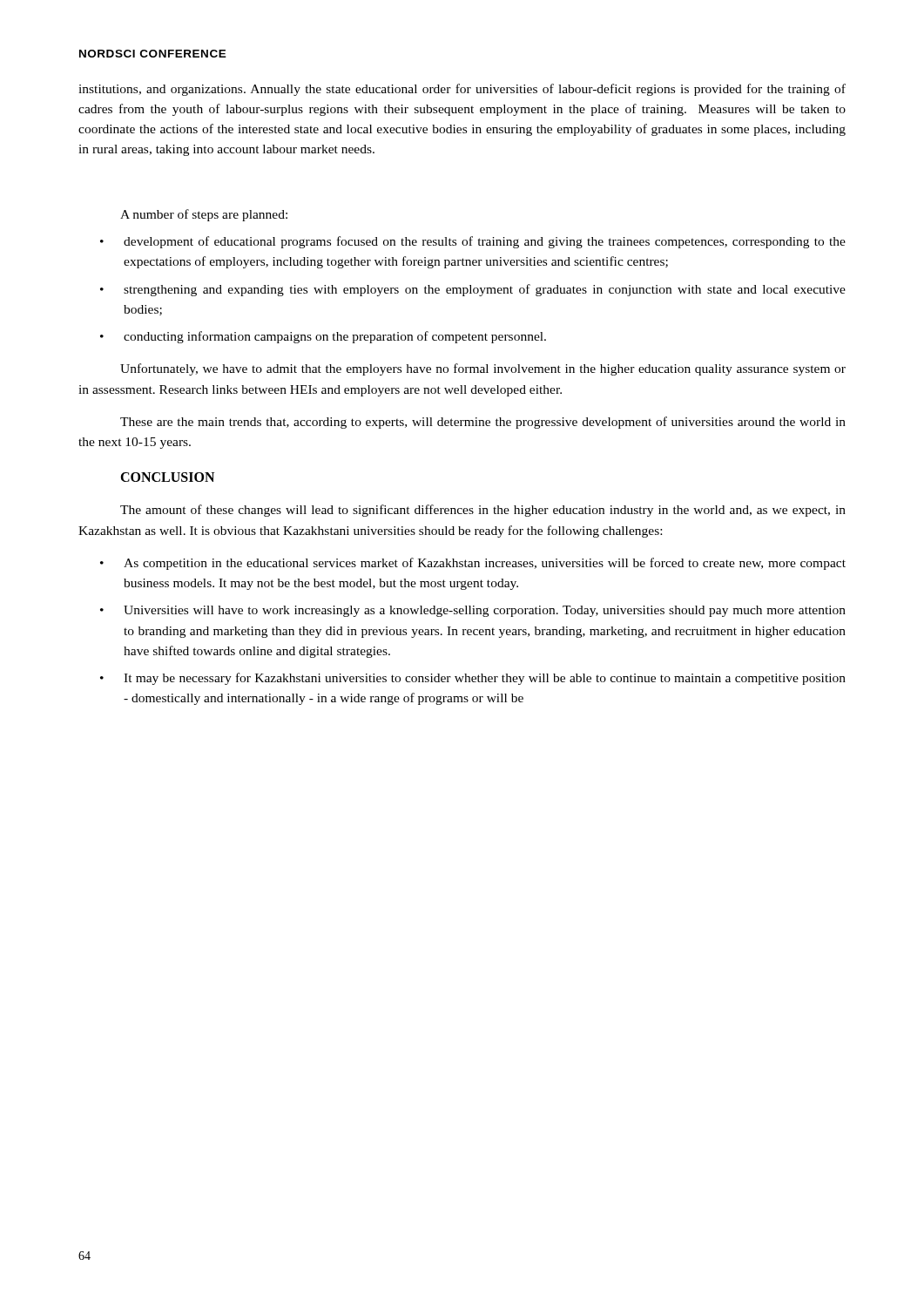924x1307 pixels.
Task: Click the passage that begins "• development of educational programs focused on the"
Action: tap(471, 251)
